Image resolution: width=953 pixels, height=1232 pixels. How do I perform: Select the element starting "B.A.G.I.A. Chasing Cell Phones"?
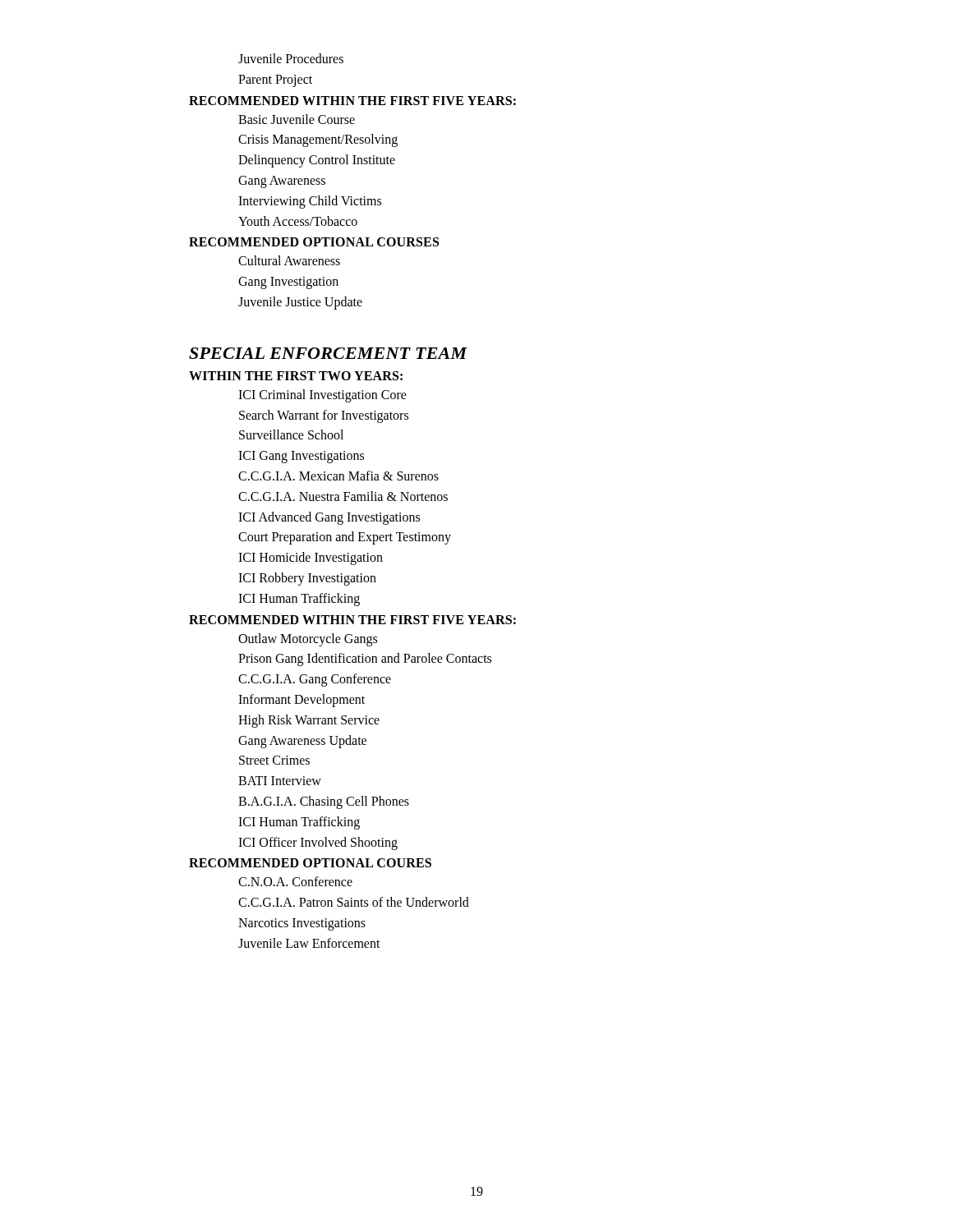coord(324,801)
